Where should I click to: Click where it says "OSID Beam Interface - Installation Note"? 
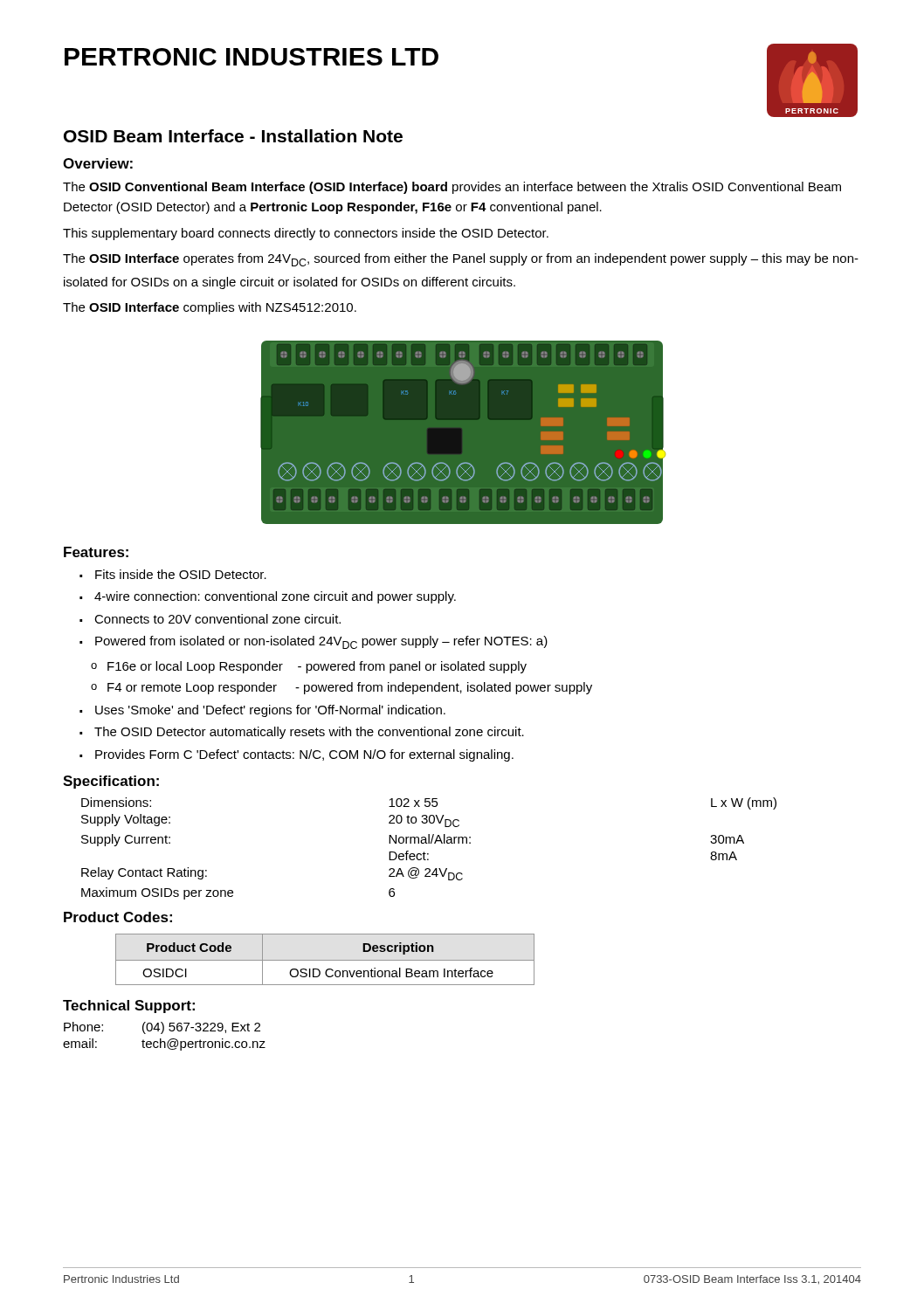233,136
